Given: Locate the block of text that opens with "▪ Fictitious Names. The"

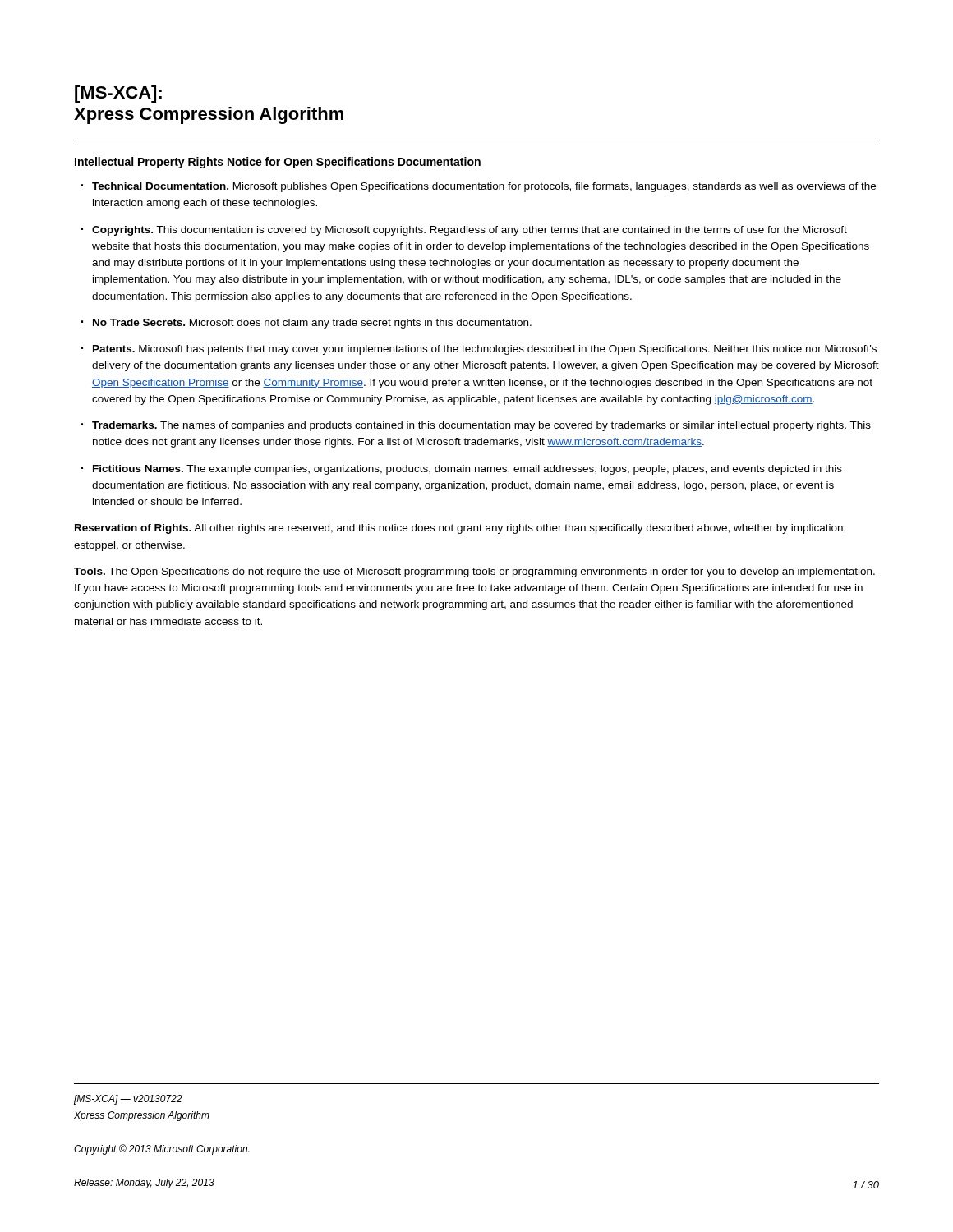Looking at the screenshot, I should 476,485.
